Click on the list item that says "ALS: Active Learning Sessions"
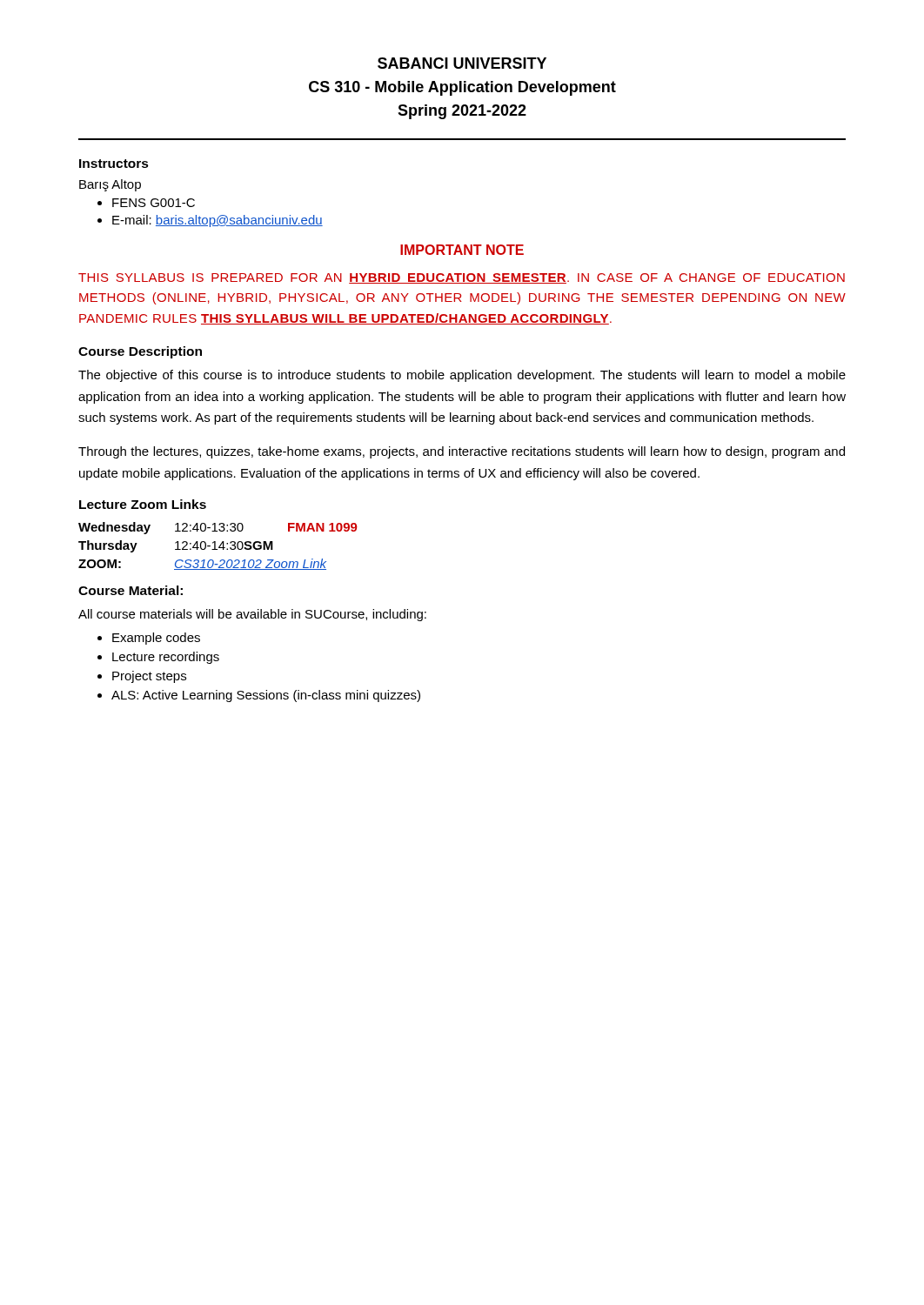 tap(266, 695)
